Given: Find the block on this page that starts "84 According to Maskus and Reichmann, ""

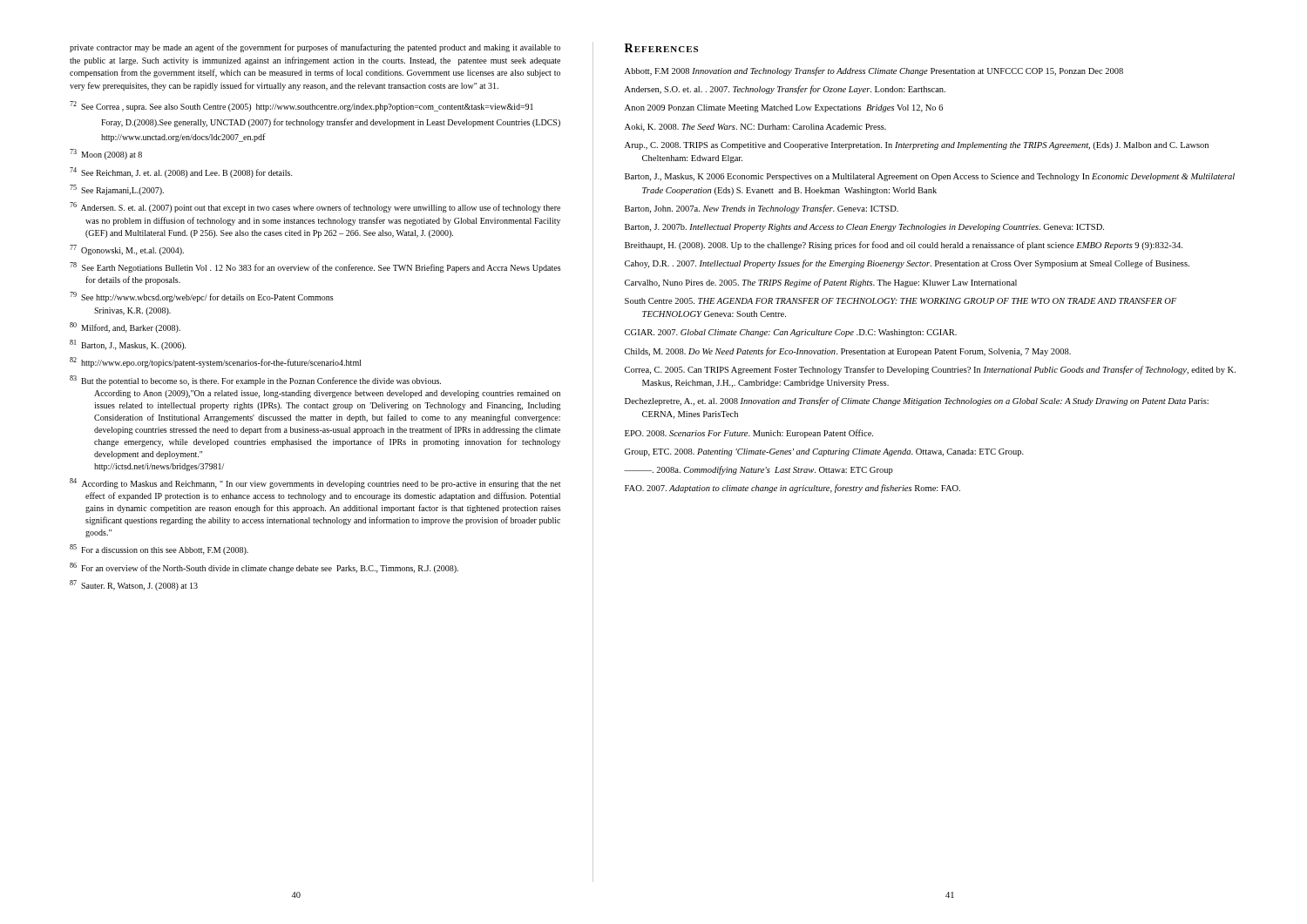Looking at the screenshot, I should click(x=315, y=507).
